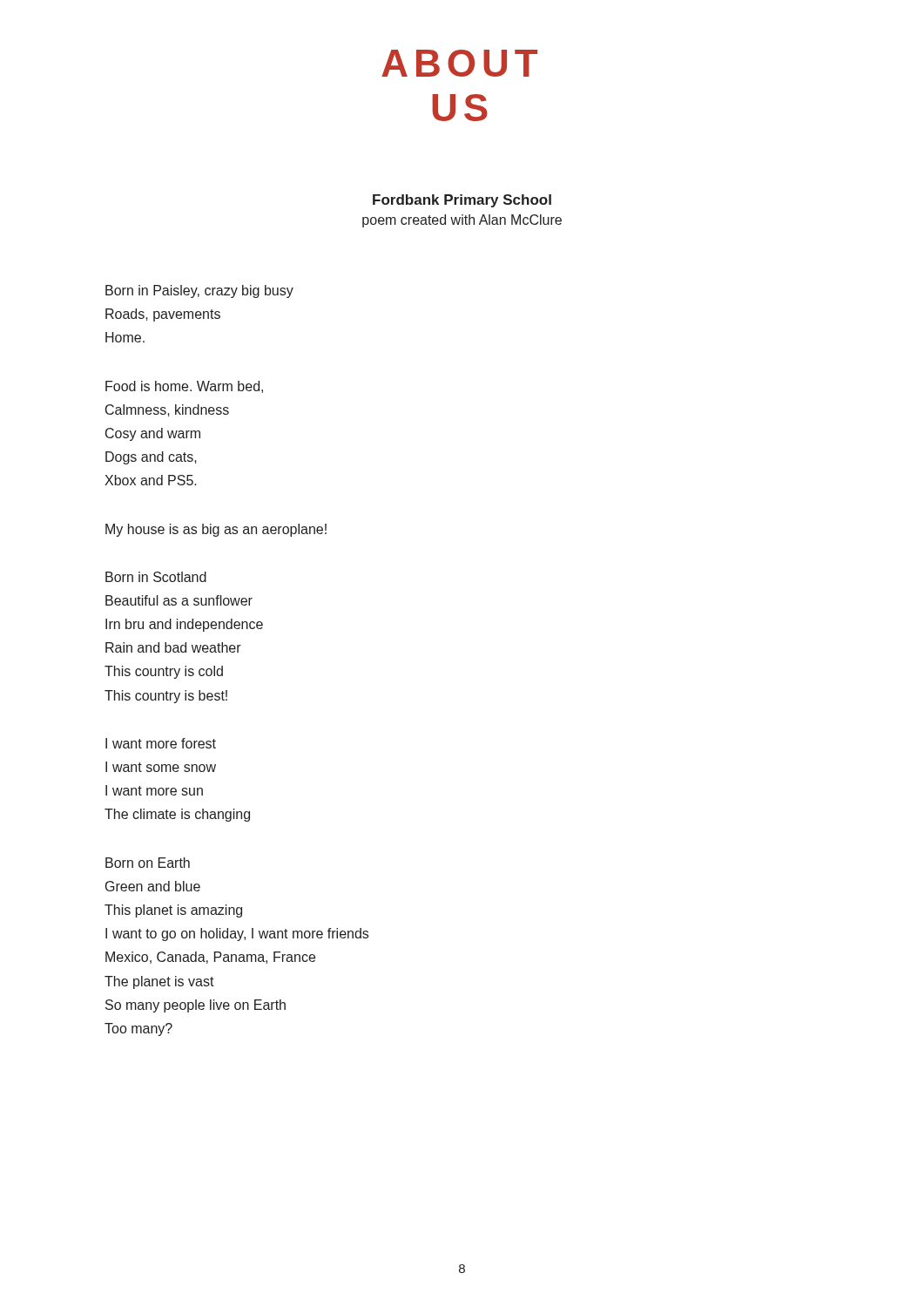This screenshot has width=924, height=1307.
Task: Click on the passage starting "I want more forest I"
Action: coord(178,779)
